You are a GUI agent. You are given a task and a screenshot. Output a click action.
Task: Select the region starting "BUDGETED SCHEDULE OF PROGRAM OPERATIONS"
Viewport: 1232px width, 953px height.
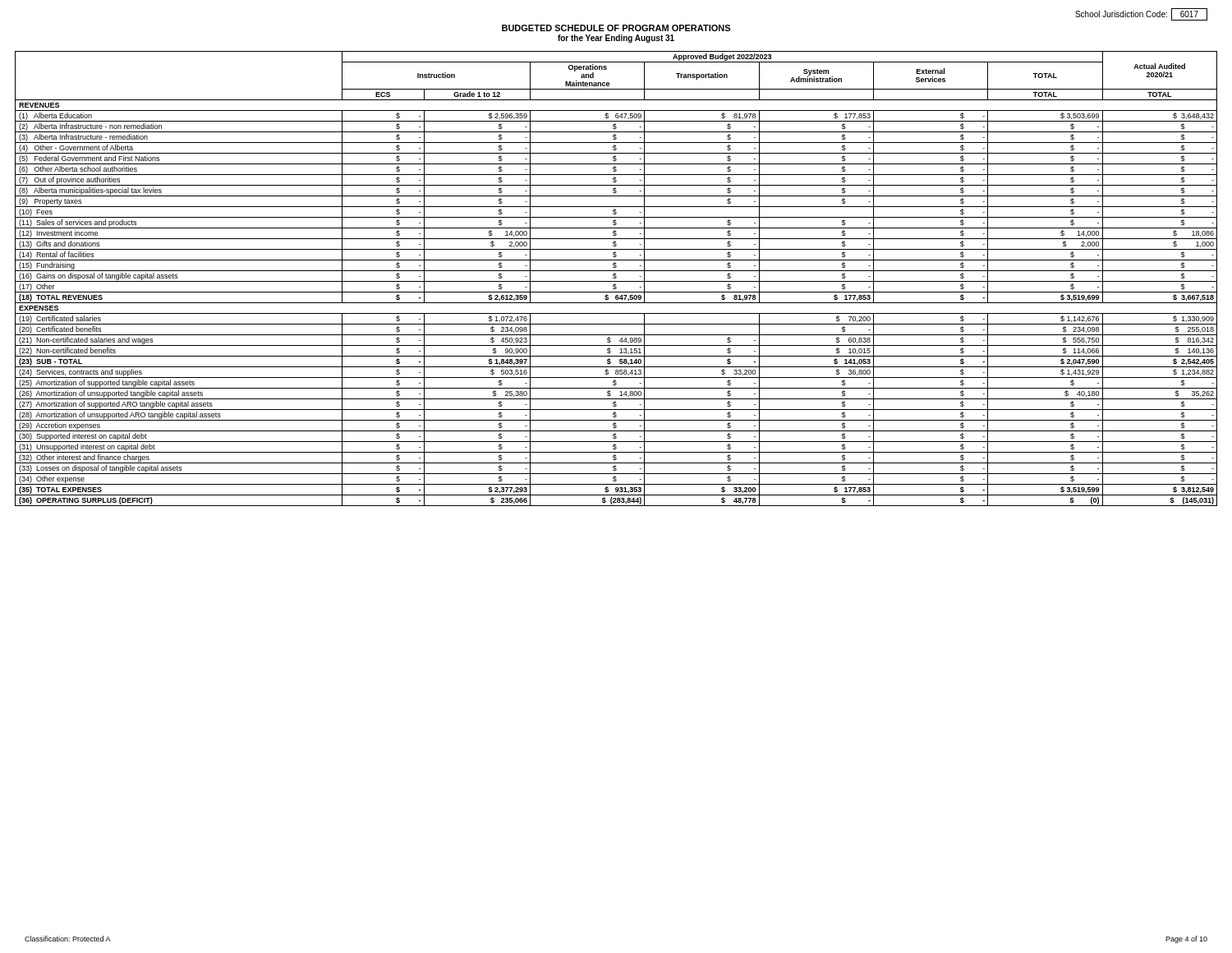(616, 33)
